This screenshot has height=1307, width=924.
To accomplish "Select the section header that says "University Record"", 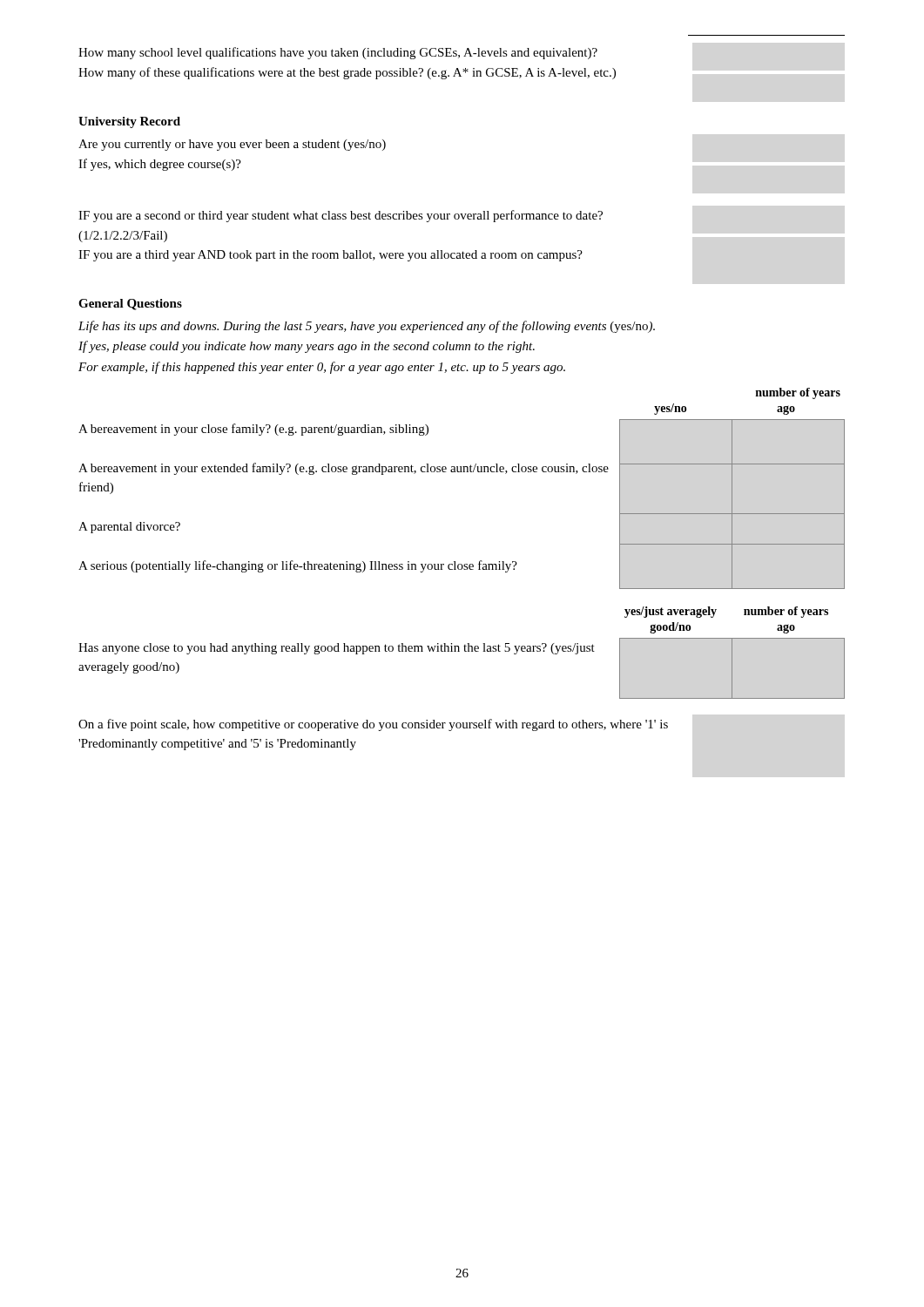I will [x=129, y=121].
